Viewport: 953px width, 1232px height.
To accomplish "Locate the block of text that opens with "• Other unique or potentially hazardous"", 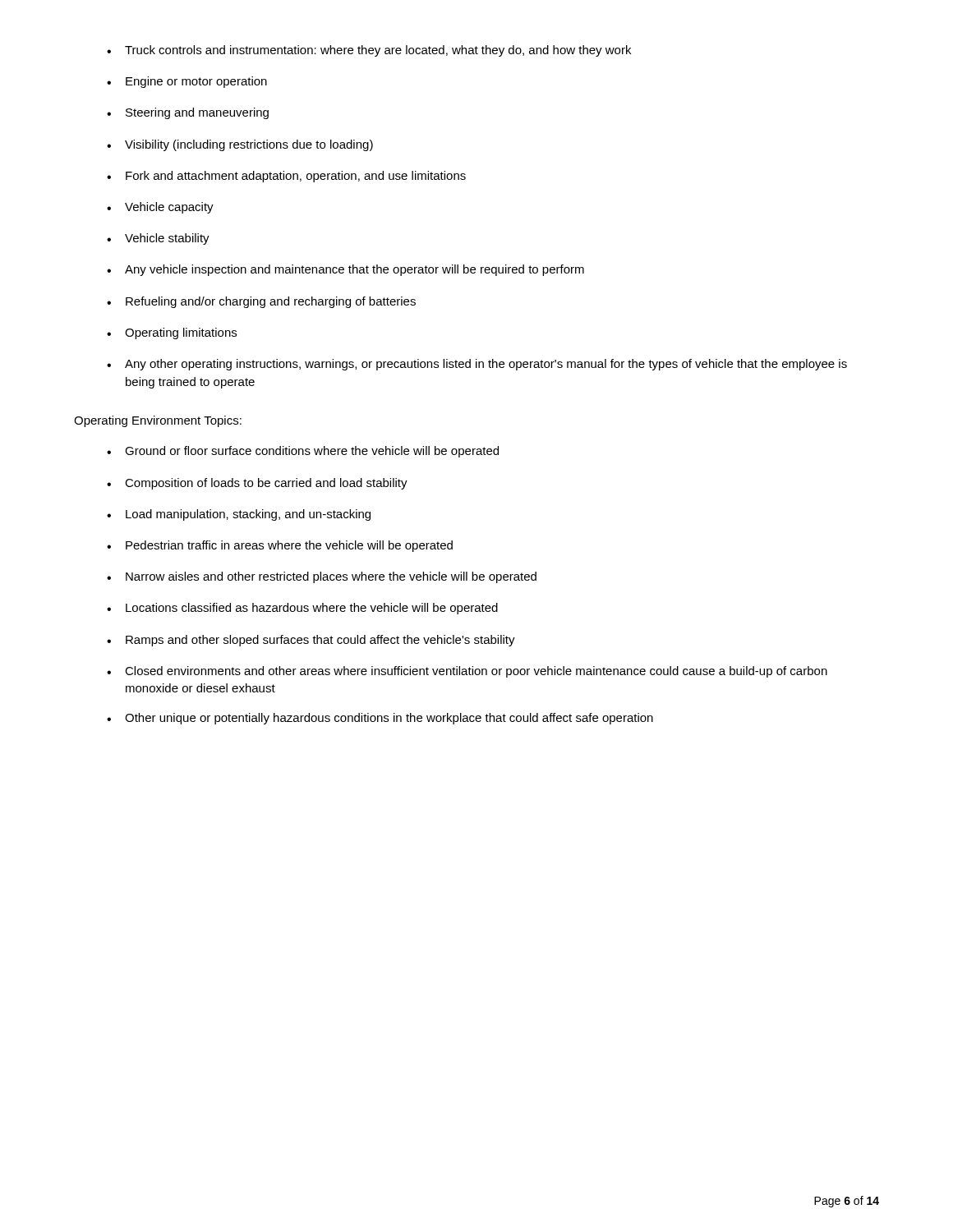I will pyautogui.click(x=493, y=719).
